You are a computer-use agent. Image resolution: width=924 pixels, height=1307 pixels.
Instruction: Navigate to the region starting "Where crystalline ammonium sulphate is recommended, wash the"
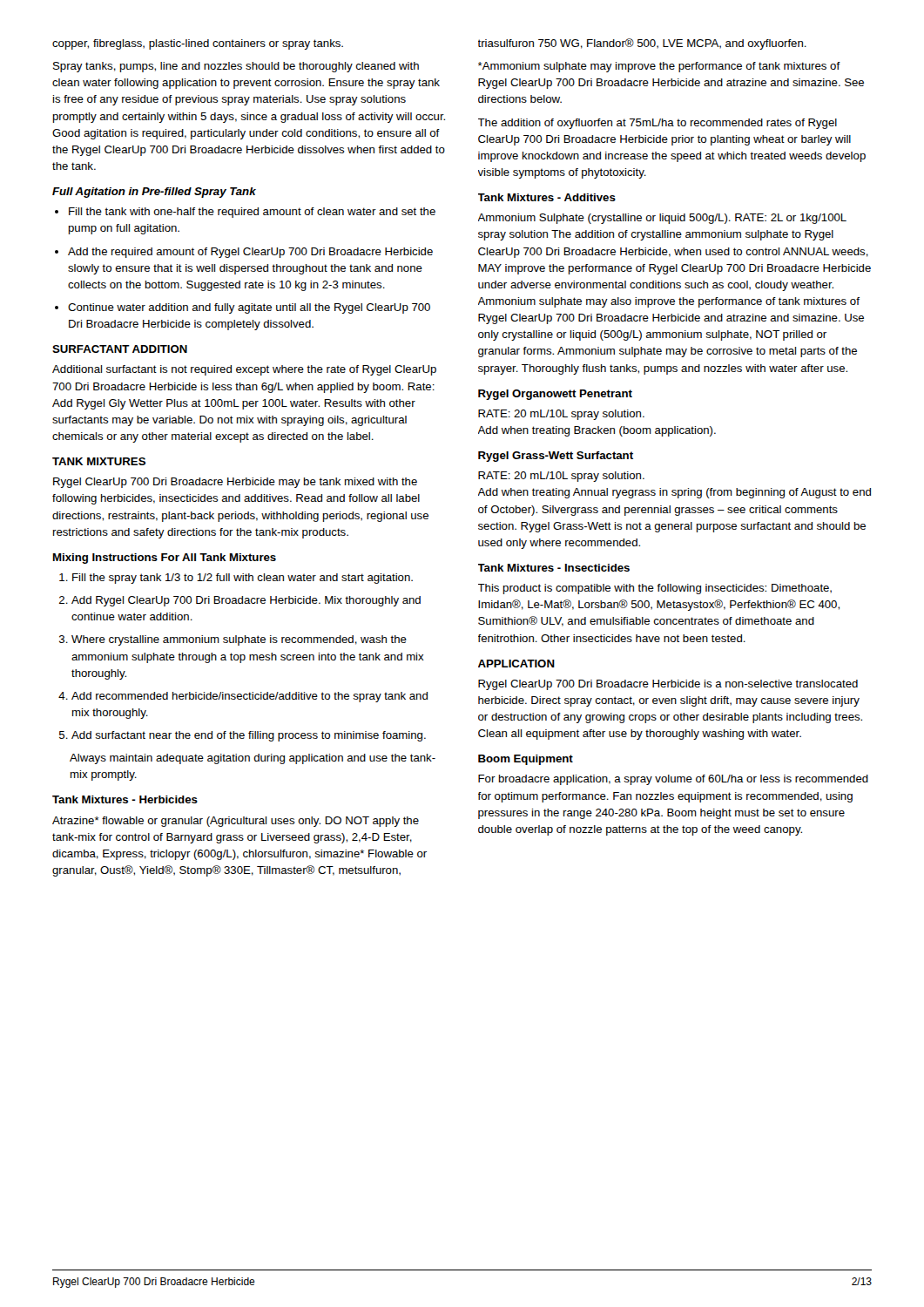click(249, 656)
